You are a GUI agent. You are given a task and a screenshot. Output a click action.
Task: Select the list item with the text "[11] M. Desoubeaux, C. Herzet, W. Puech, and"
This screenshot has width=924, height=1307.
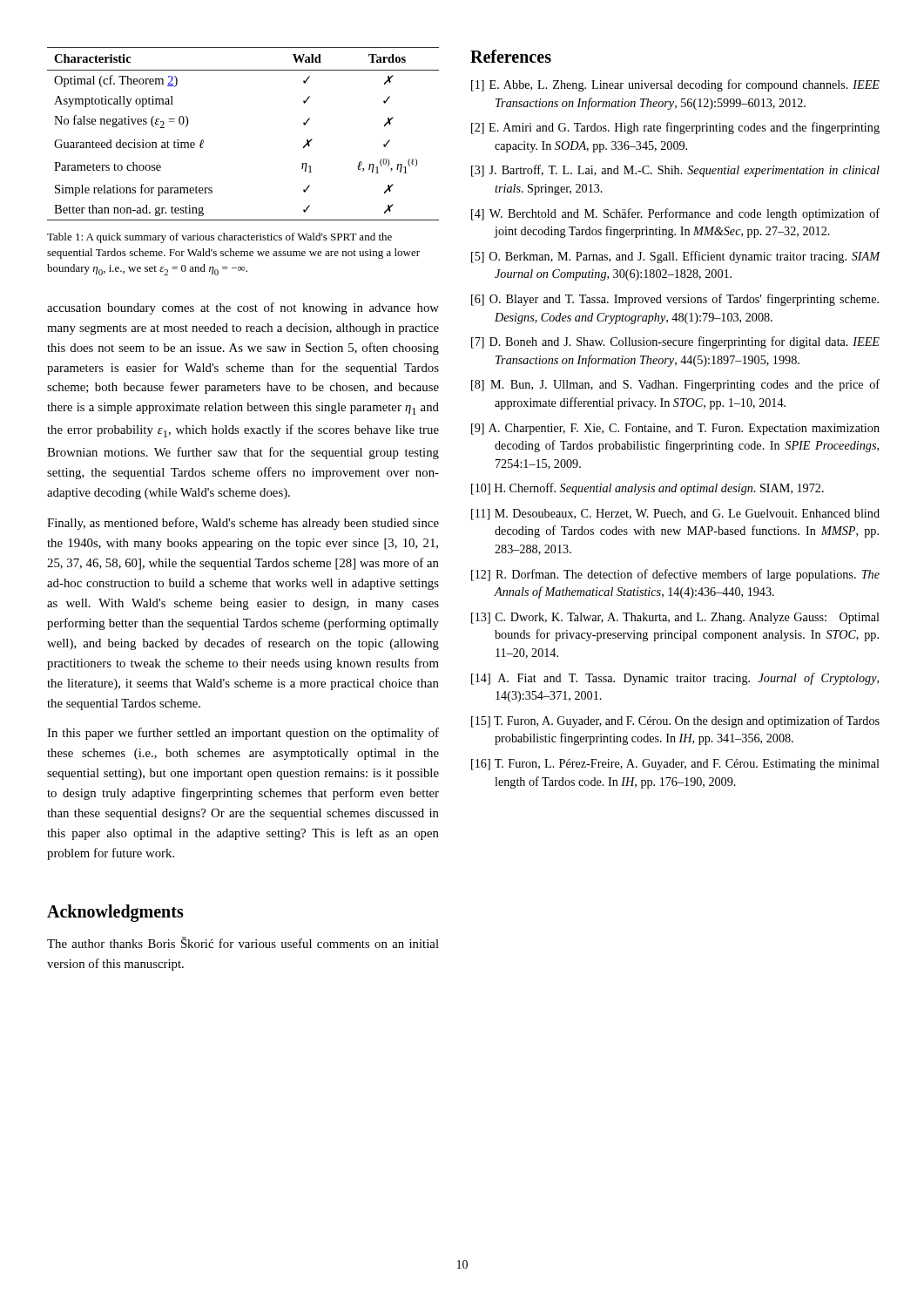(675, 531)
